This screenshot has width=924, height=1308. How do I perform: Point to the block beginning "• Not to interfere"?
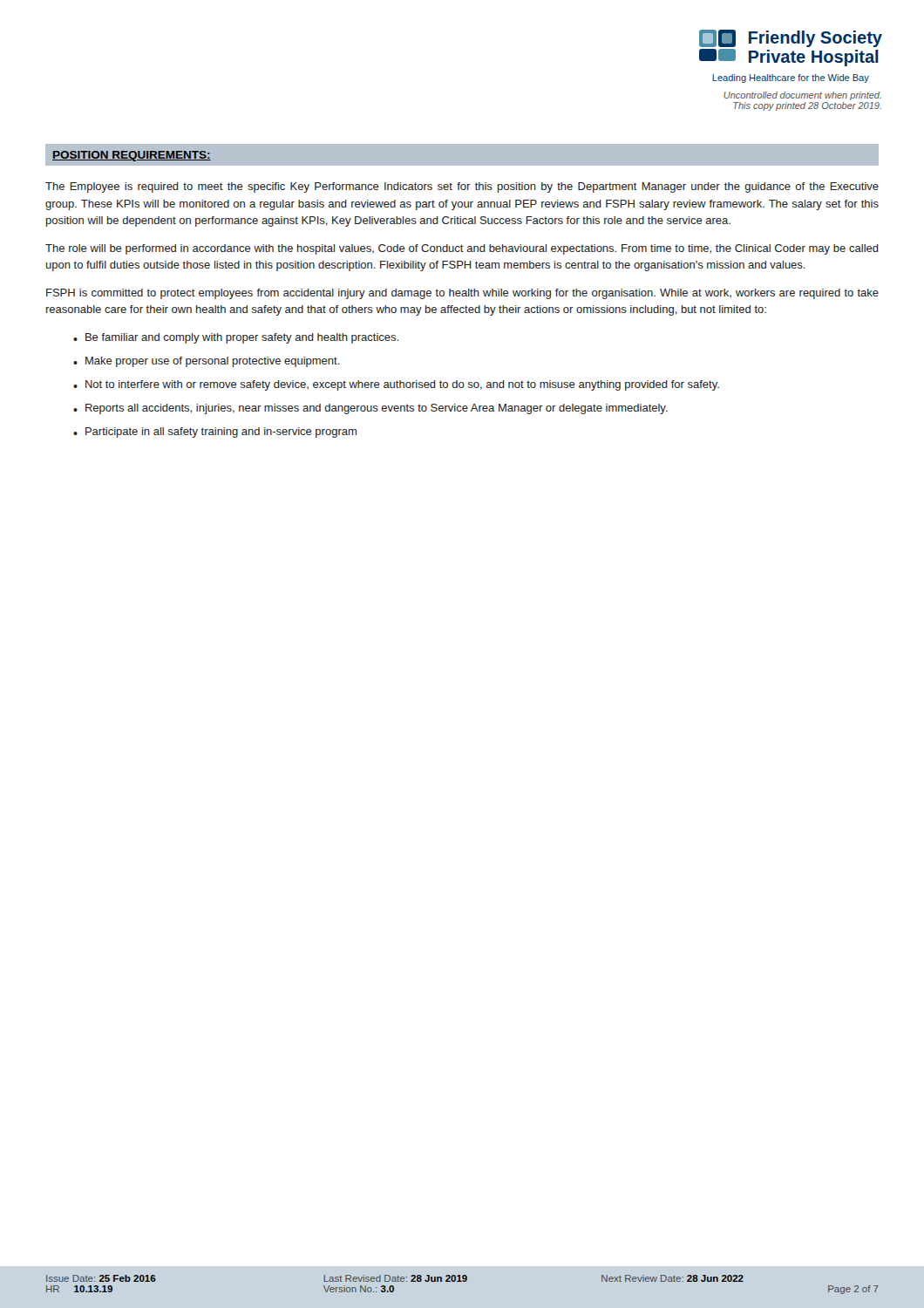(476, 385)
